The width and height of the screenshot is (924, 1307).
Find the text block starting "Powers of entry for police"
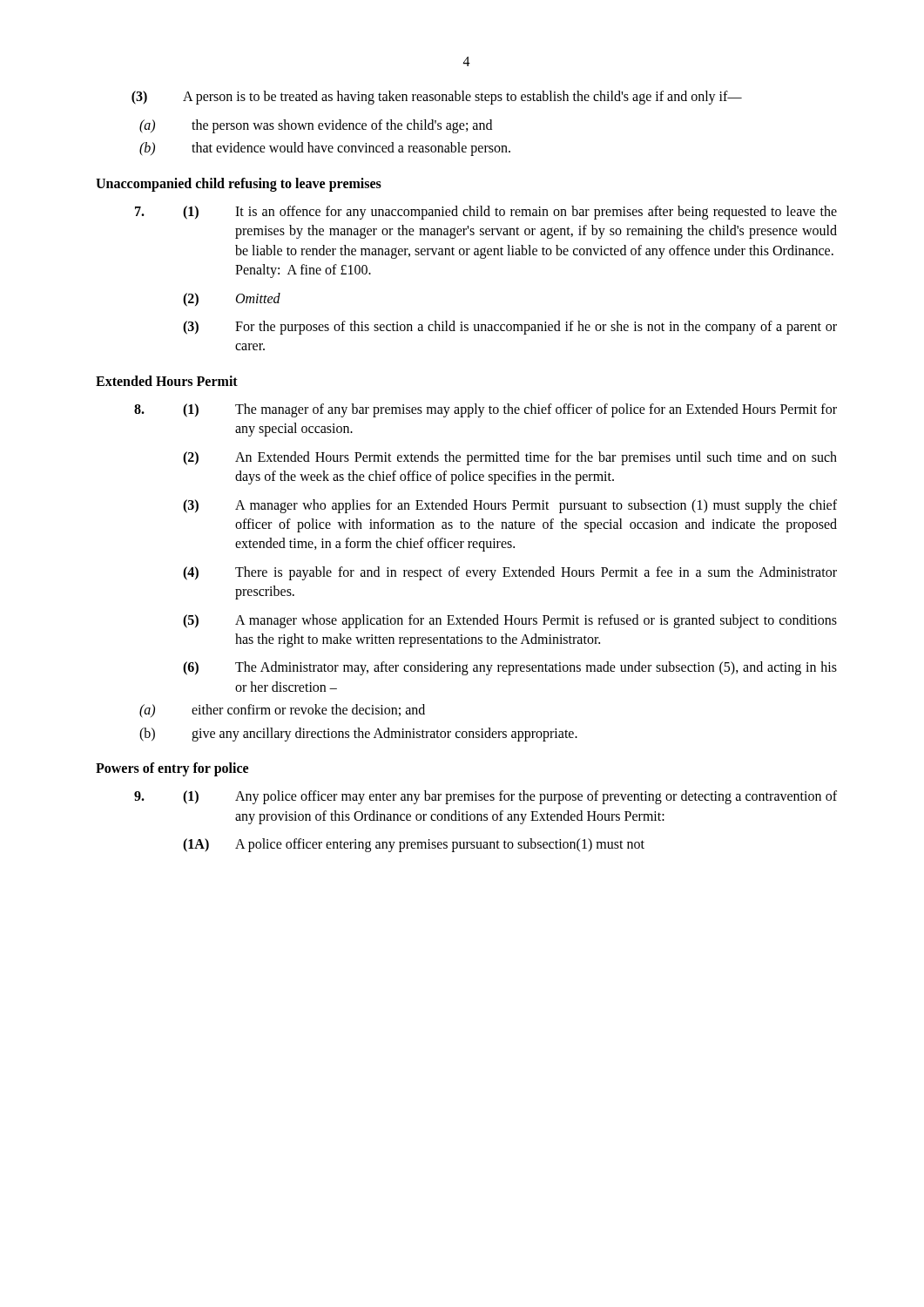[172, 768]
